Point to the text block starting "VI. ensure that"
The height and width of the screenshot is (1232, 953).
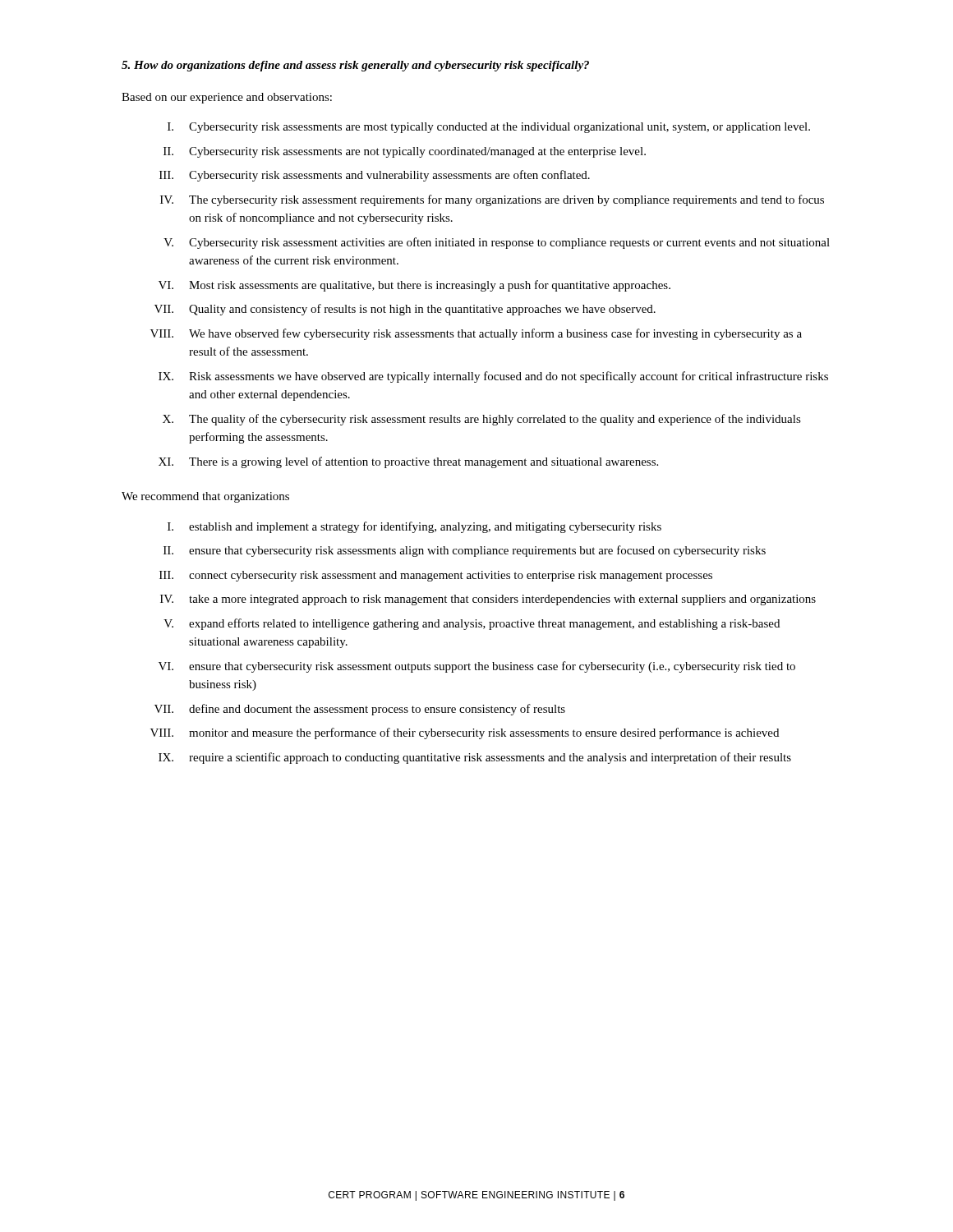476,675
